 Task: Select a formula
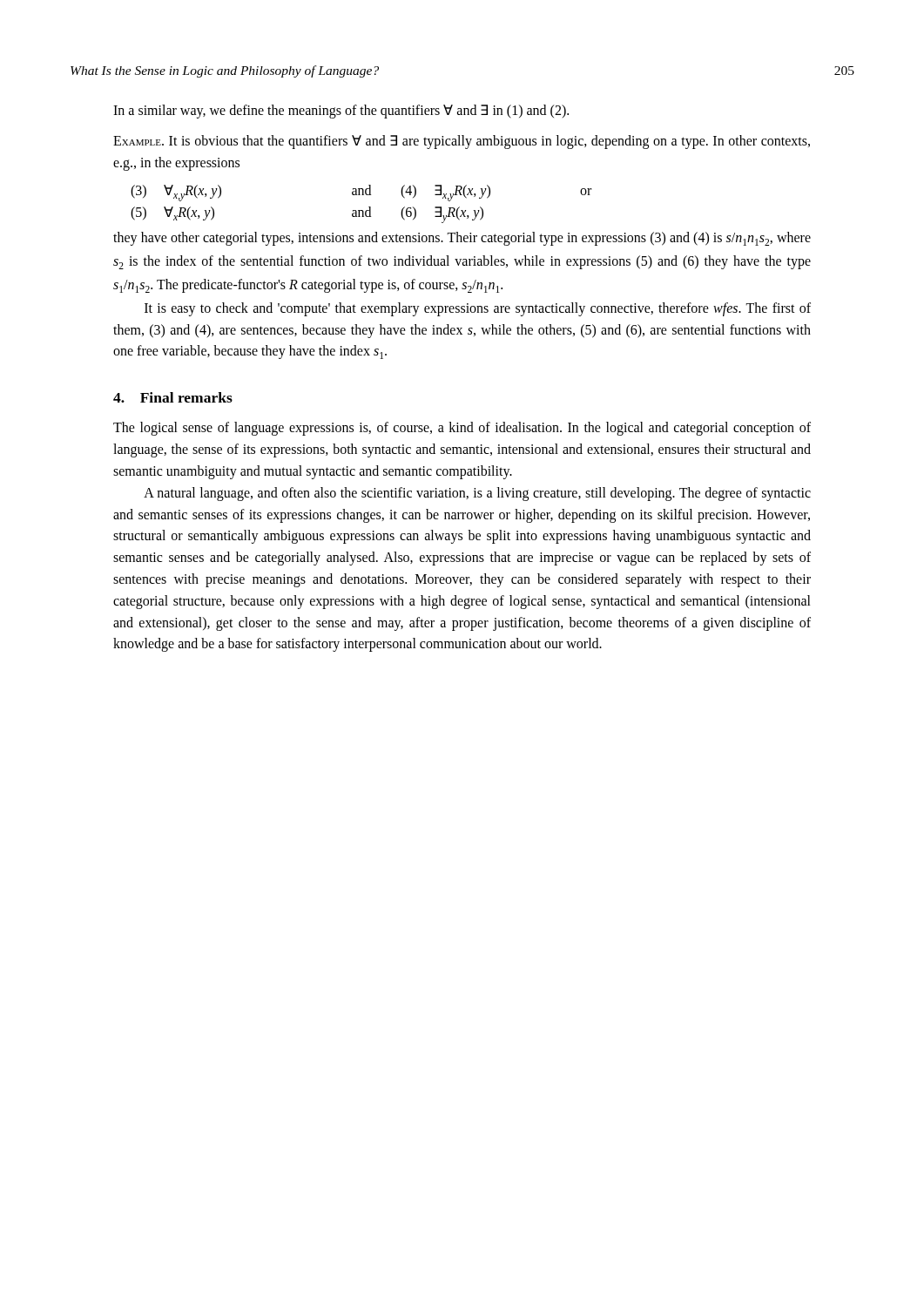(x=471, y=202)
